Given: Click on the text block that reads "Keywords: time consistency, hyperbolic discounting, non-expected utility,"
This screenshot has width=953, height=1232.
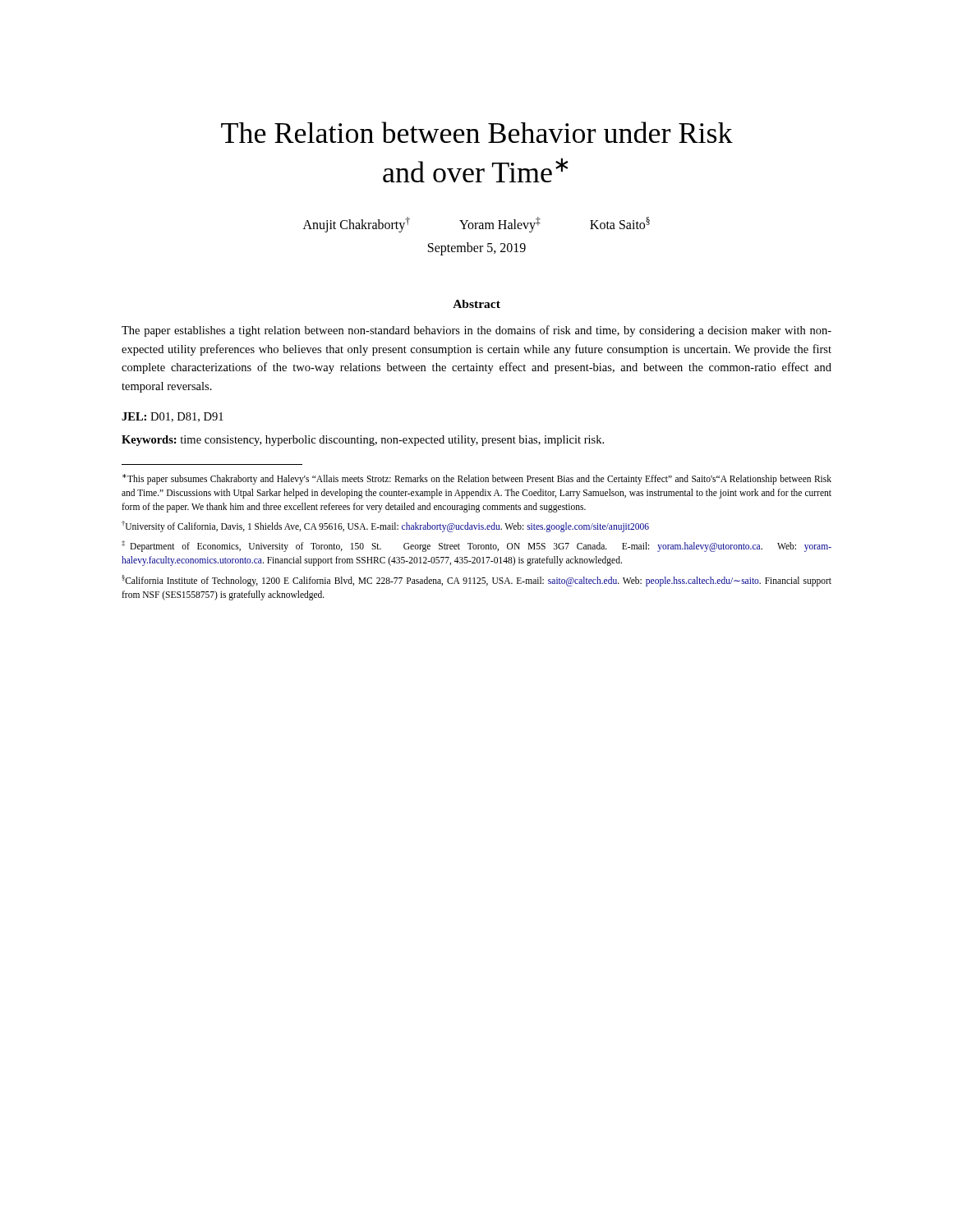Looking at the screenshot, I should [363, 439].
